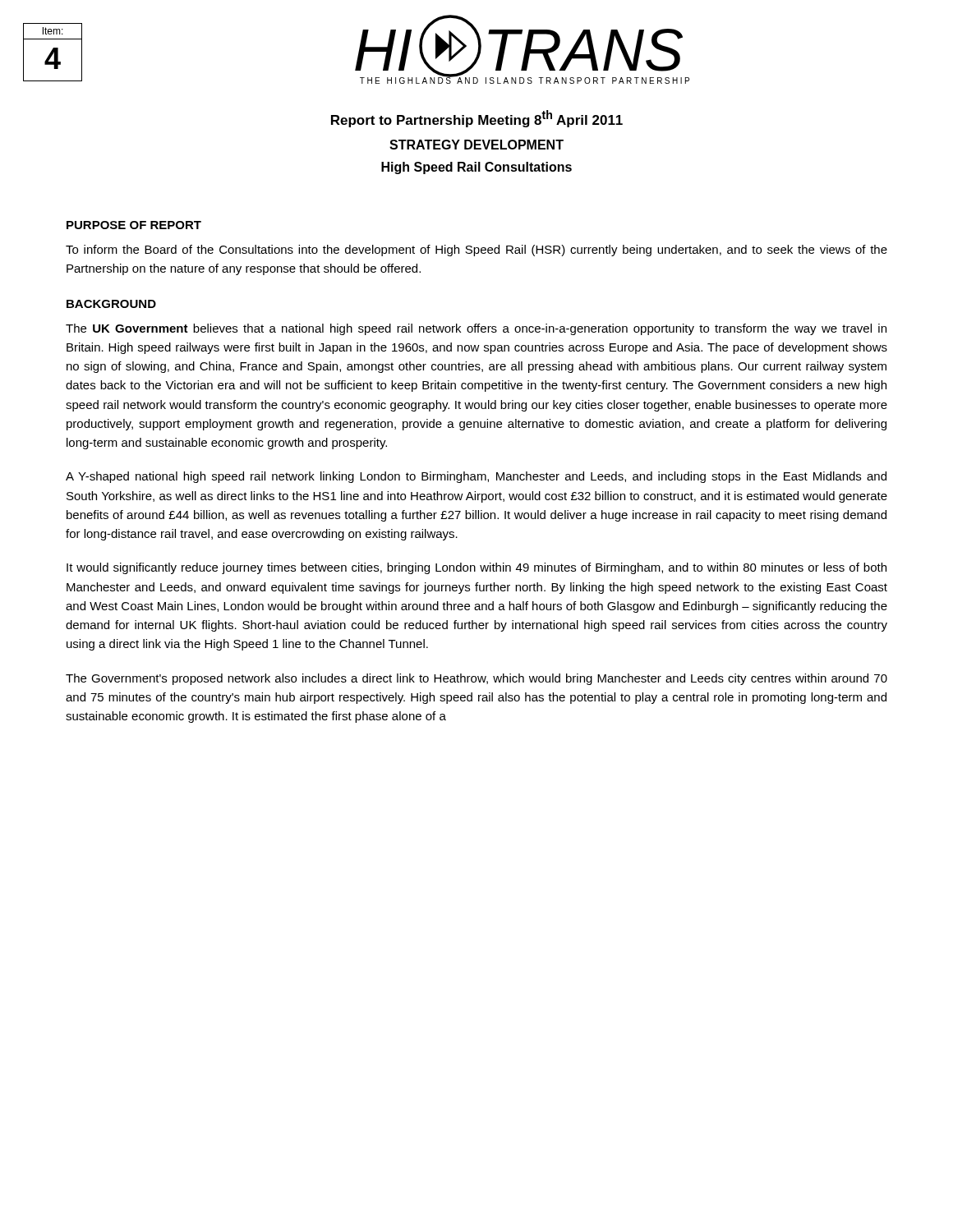The image size is (953, 1232).
Task: Point to the block starting "It would significantly reduce journey times between"
Action: click(476, 606)
